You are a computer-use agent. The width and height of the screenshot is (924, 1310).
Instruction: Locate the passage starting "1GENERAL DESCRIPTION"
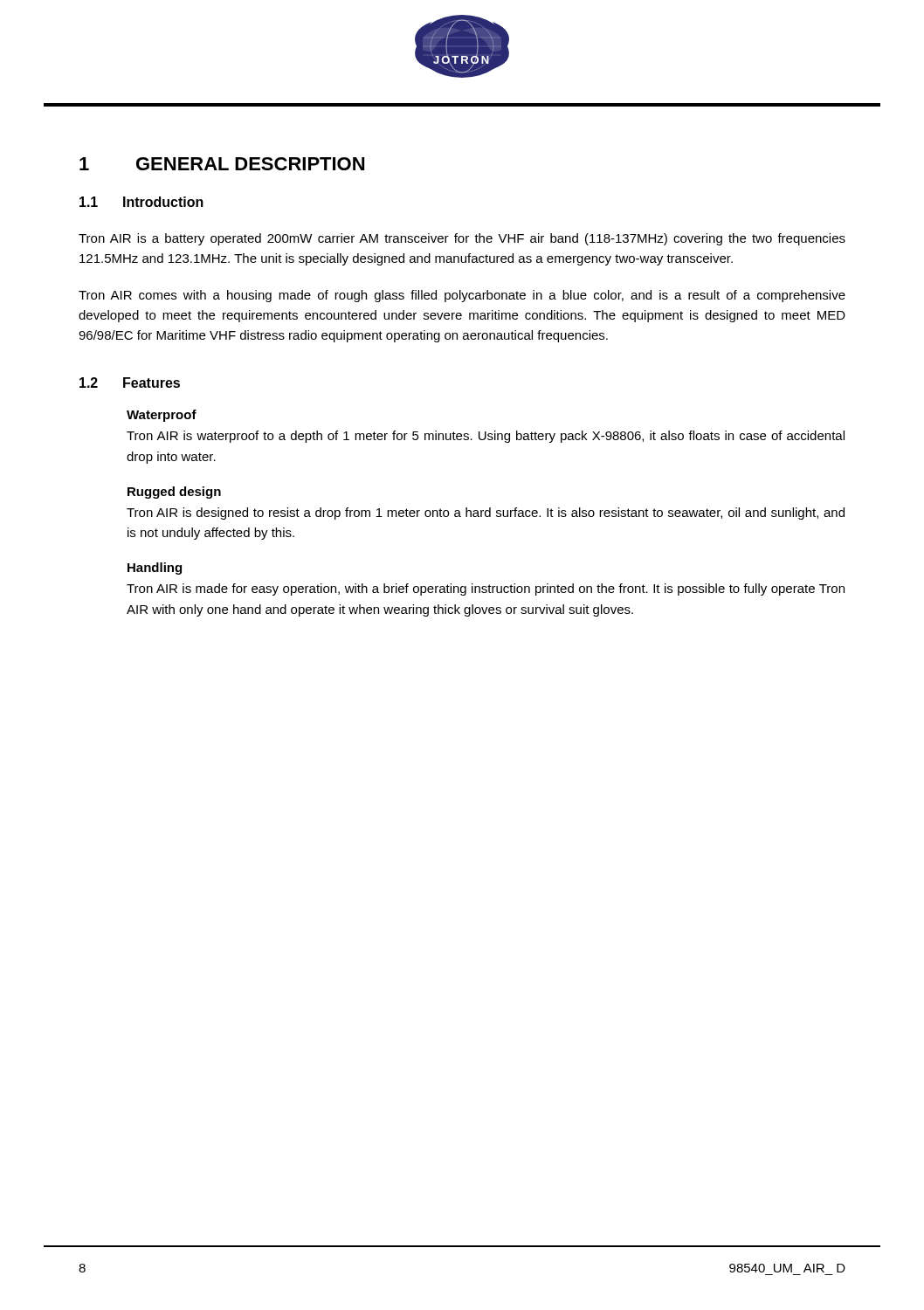tap(222, 164)
